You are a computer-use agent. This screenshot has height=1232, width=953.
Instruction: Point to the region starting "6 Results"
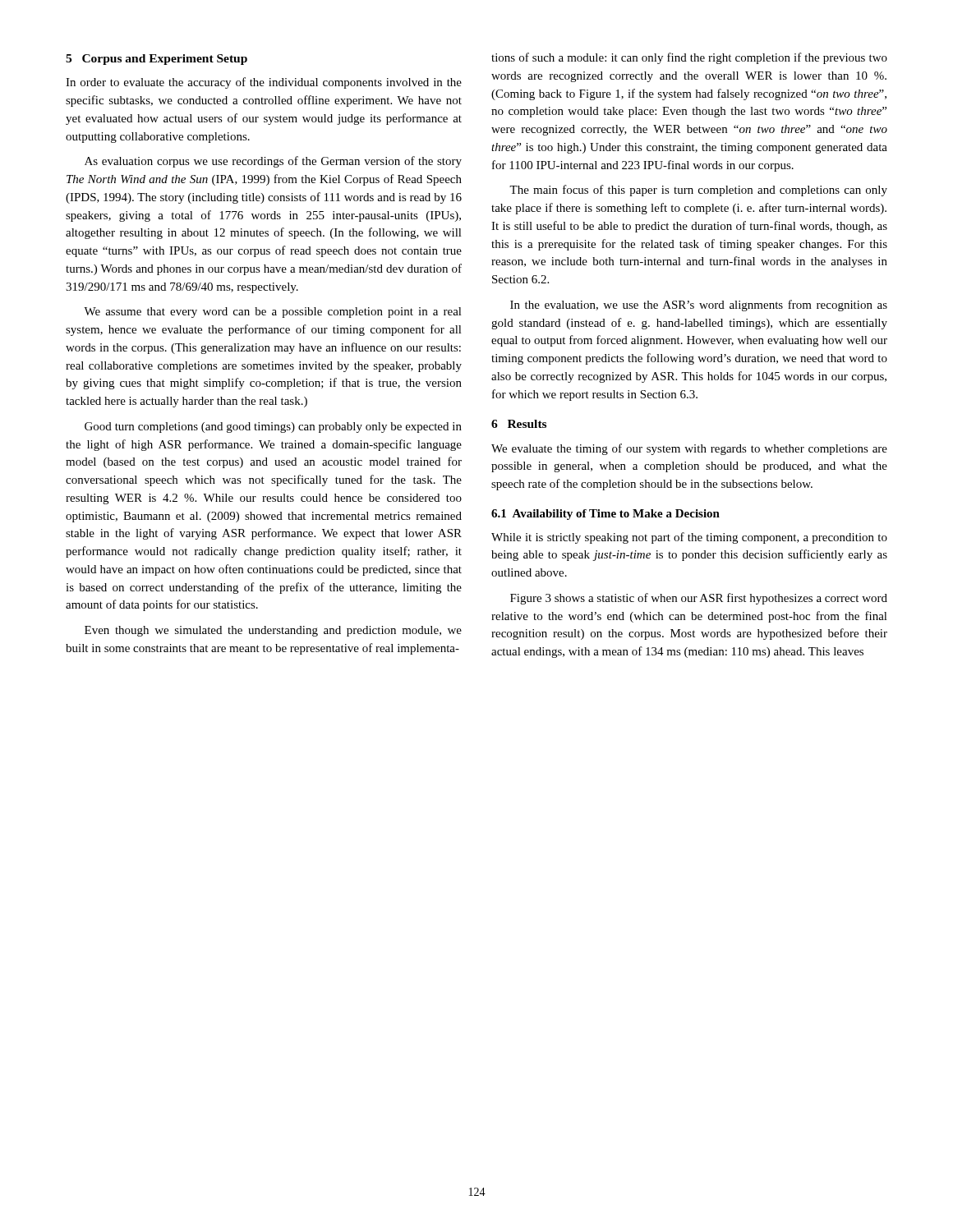[519, 424]
